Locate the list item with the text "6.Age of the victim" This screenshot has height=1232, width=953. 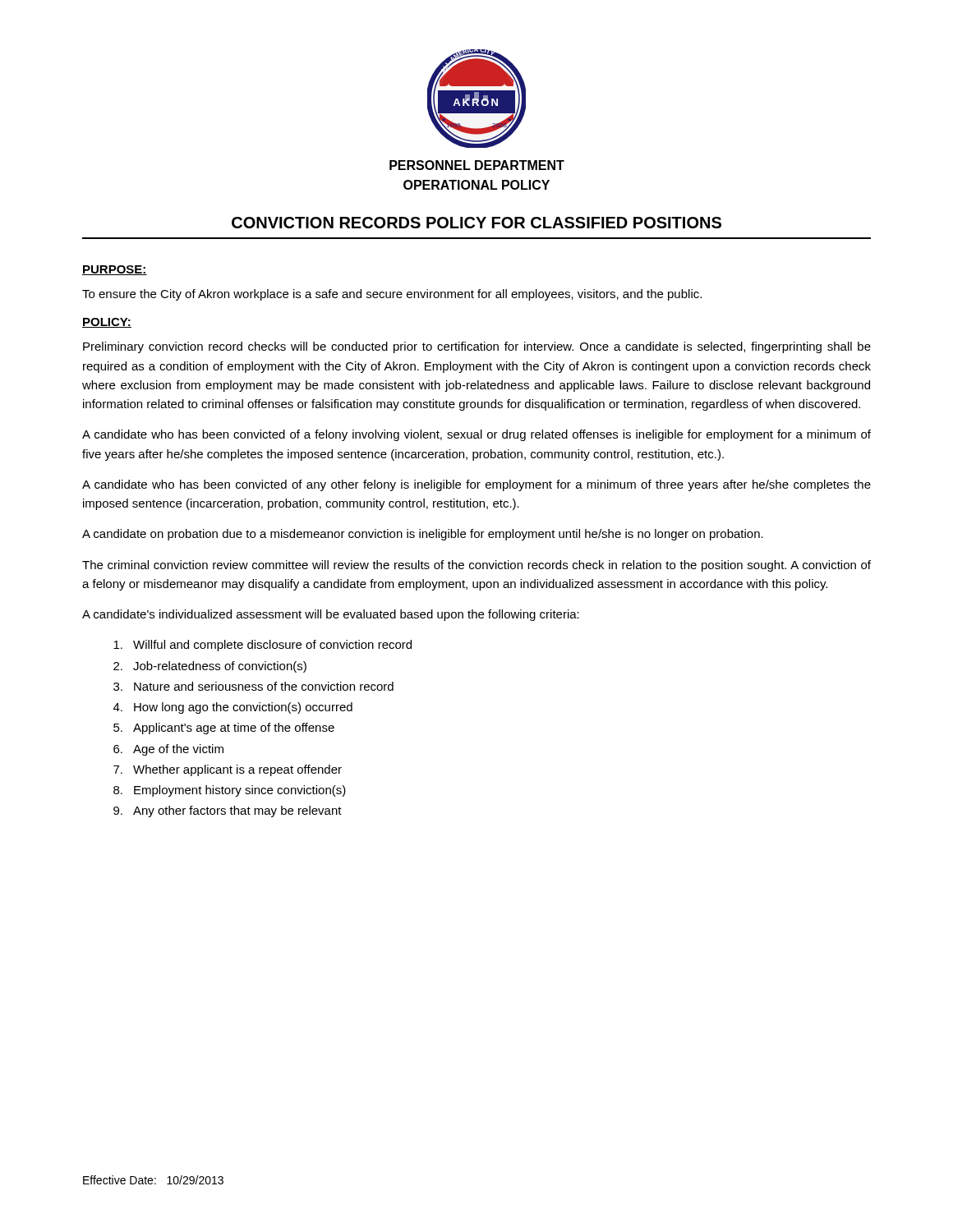coord(153,748)
